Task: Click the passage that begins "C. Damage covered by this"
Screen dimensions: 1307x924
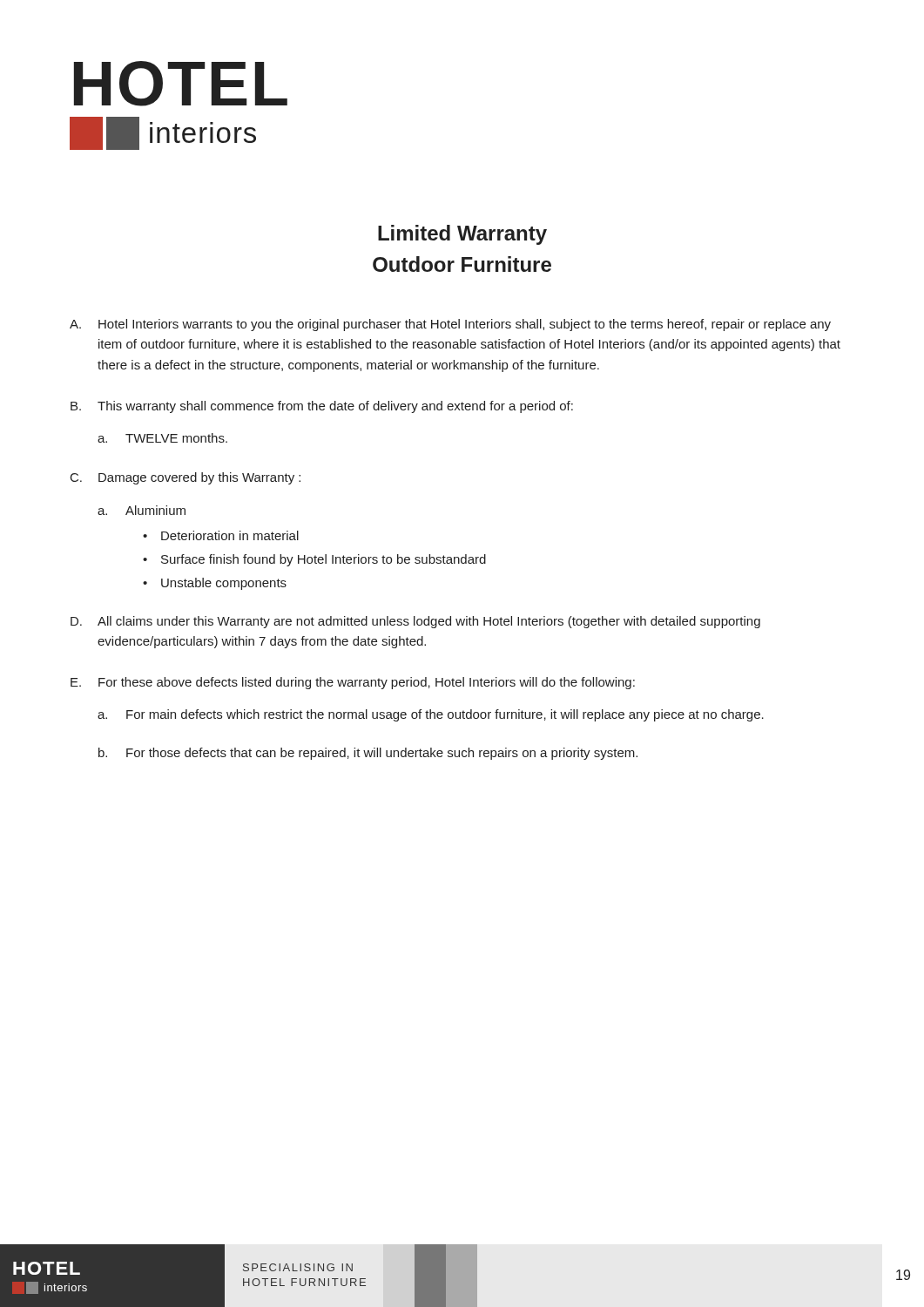Action: pyautogui.click(x=185, y=478)
